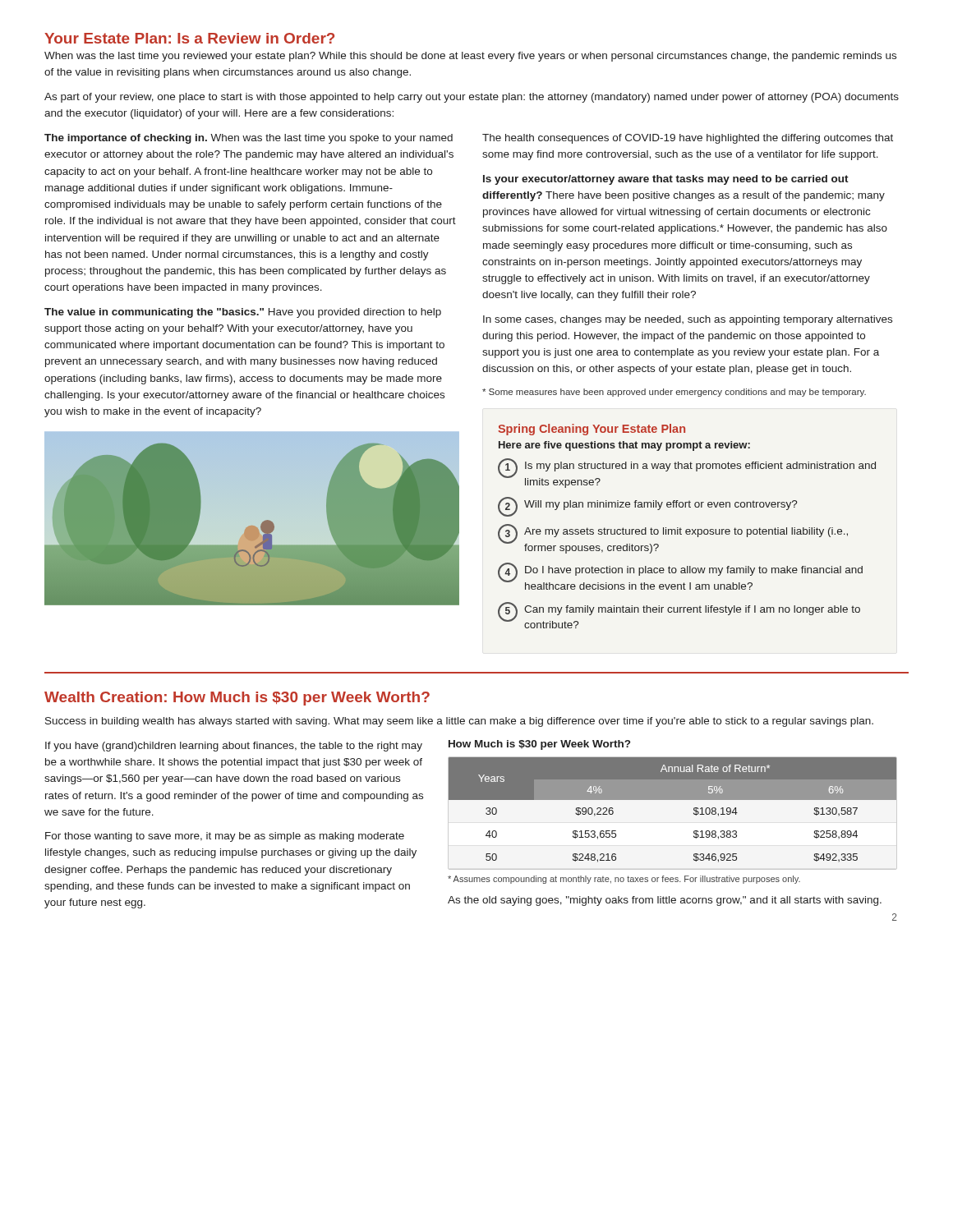Locate the list item containing "2 Will my plan minimize family effort or"
953x1232 pixels.
tap(648, 507)
